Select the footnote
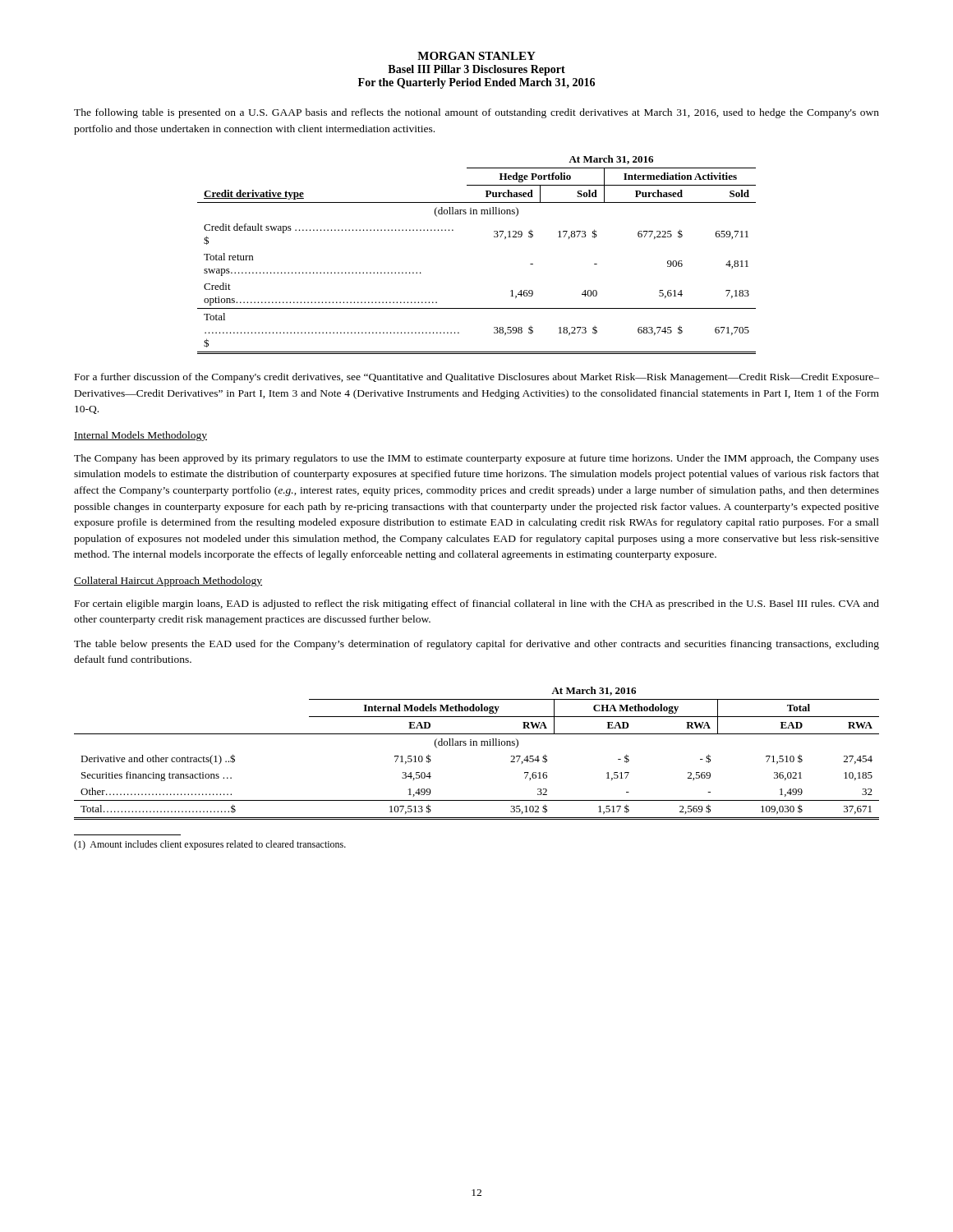Screen dimensions: 1232x953 tap(210, 842)
